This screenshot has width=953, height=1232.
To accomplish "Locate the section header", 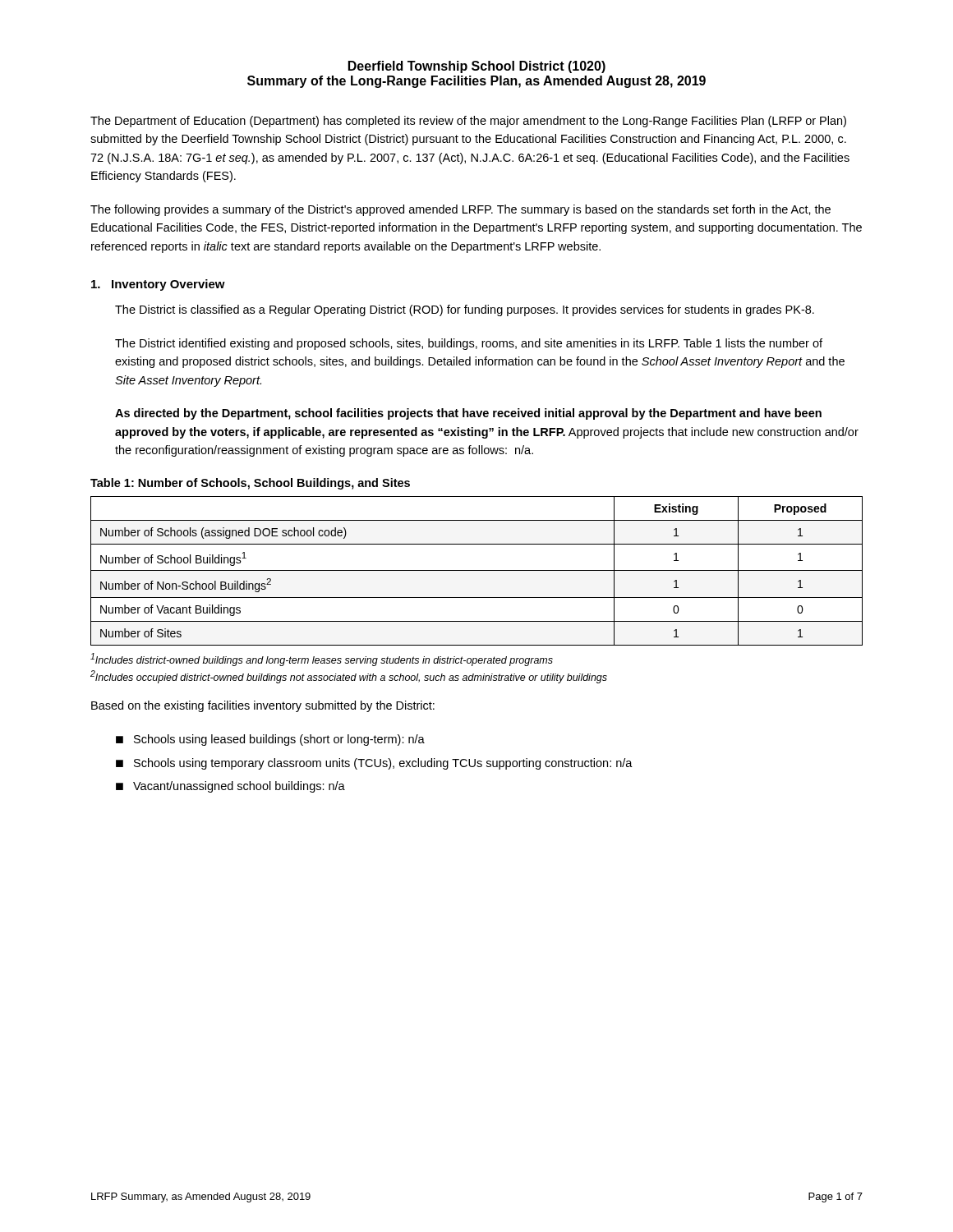I will (x=157, y=284).
